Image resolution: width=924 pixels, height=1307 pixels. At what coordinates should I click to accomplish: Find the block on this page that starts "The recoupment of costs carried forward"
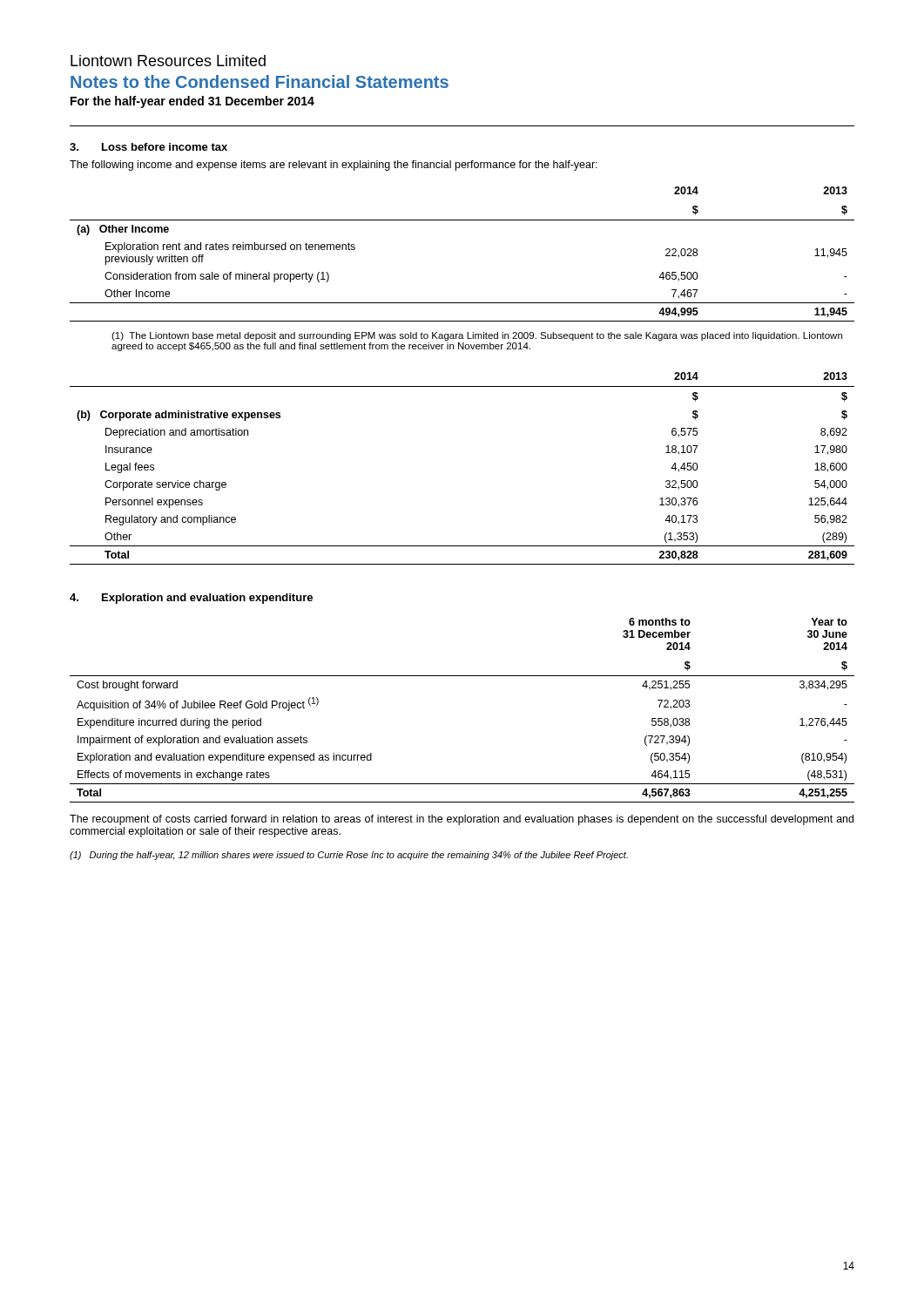point(462,825)
